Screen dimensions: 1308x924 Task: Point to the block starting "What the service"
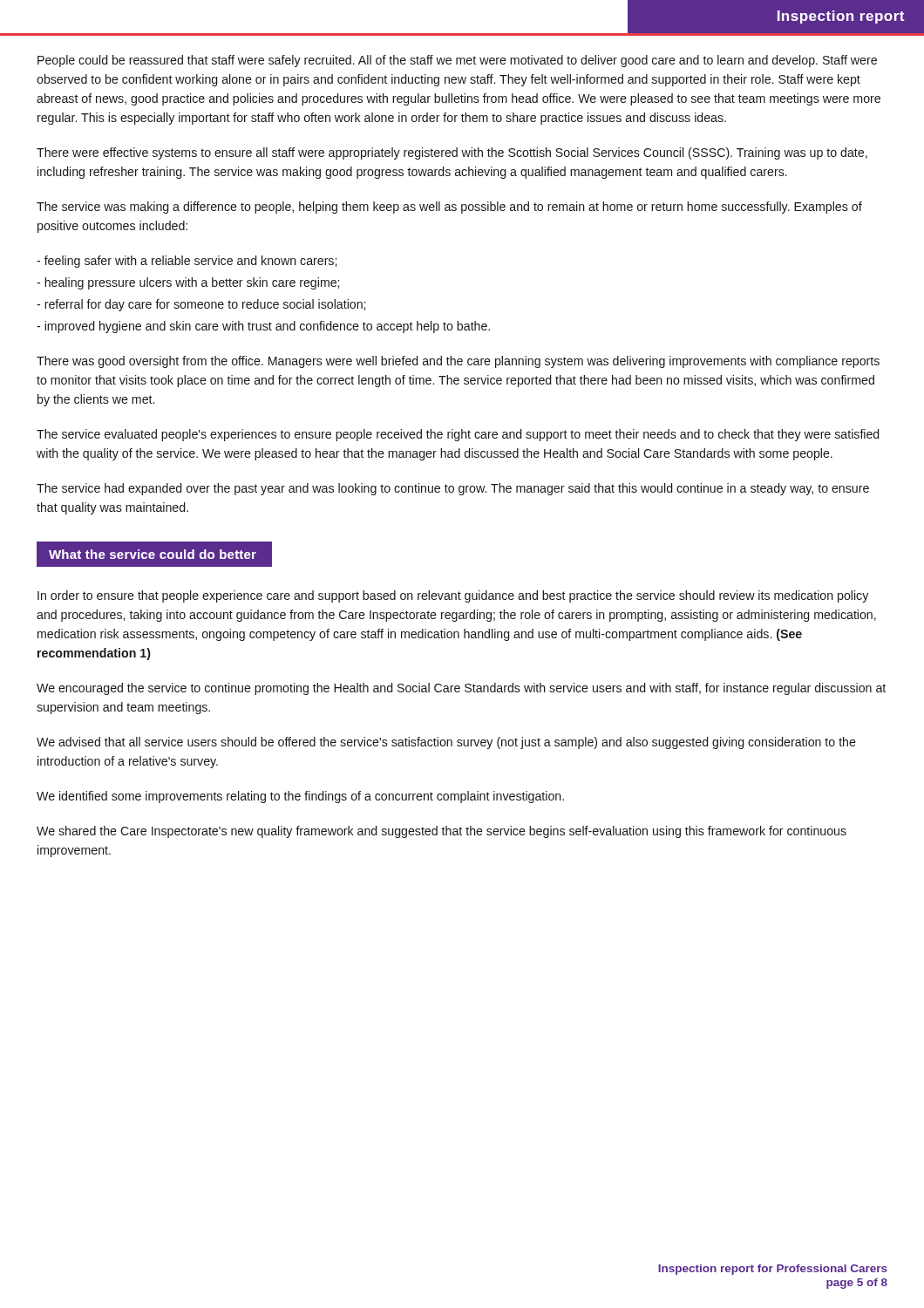click(x=154, y=554)
